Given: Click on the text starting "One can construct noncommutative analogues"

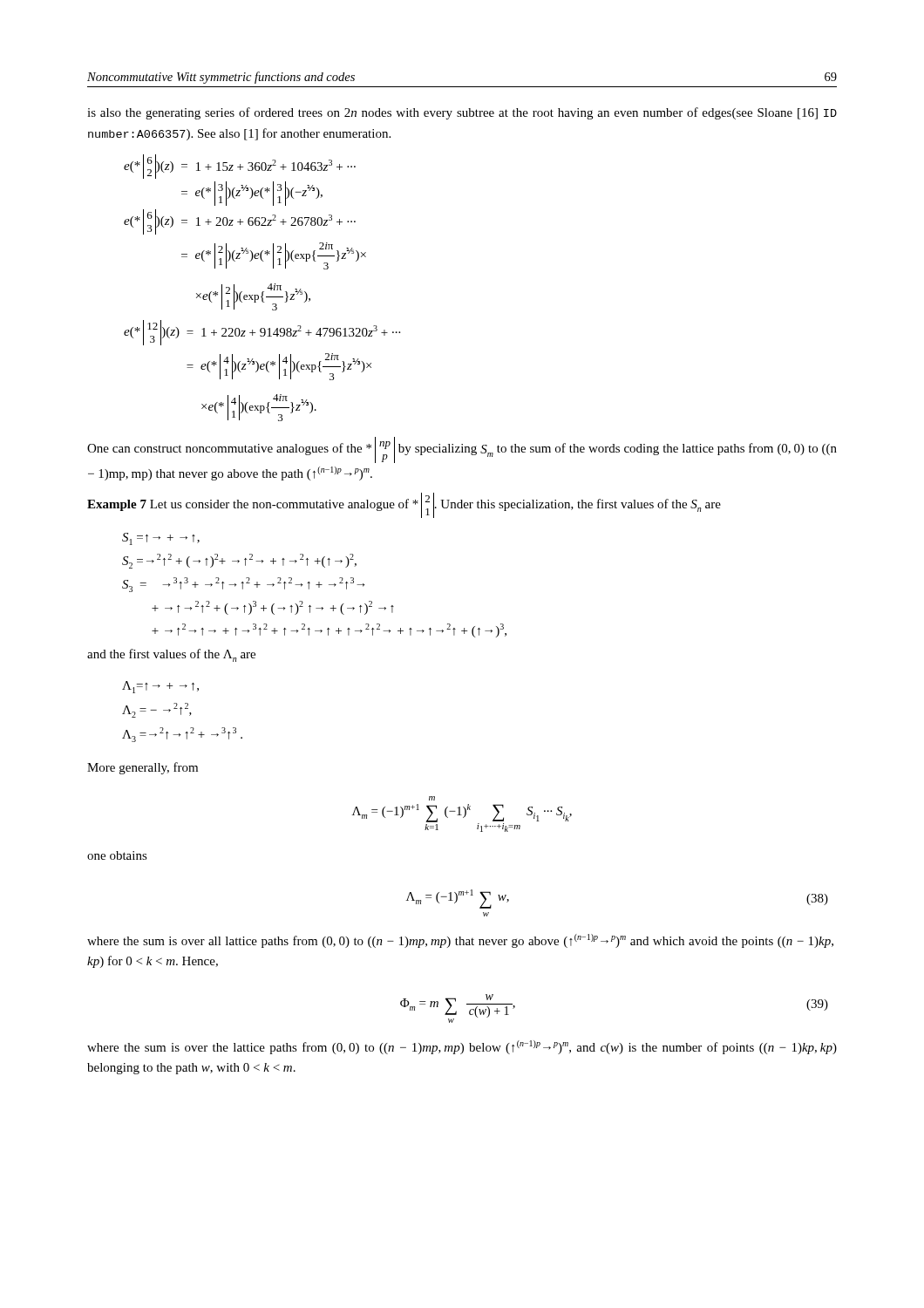Looking at the screenshot, I should [x=462, y=459].
